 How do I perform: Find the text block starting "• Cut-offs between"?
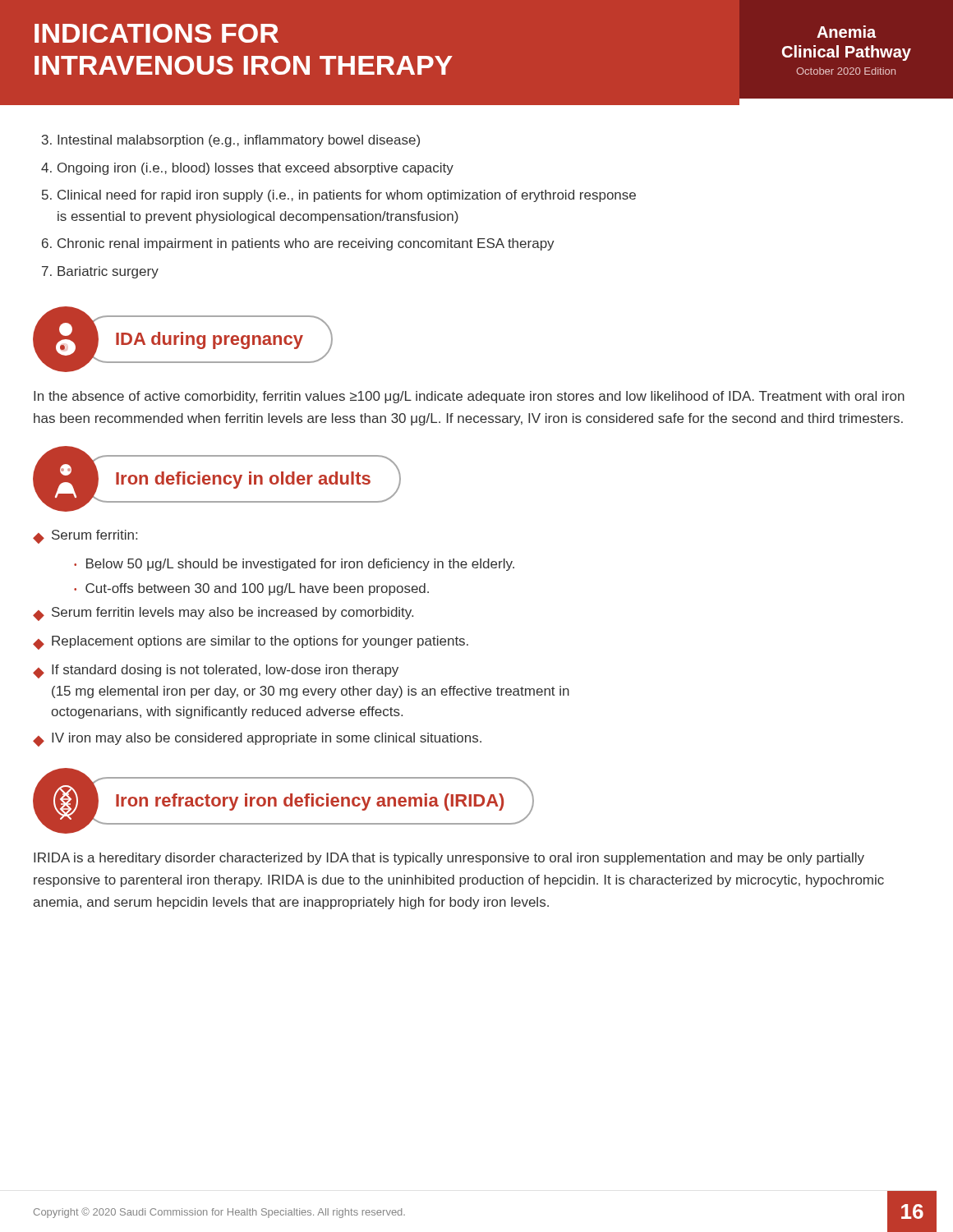(x=252, y=589)
